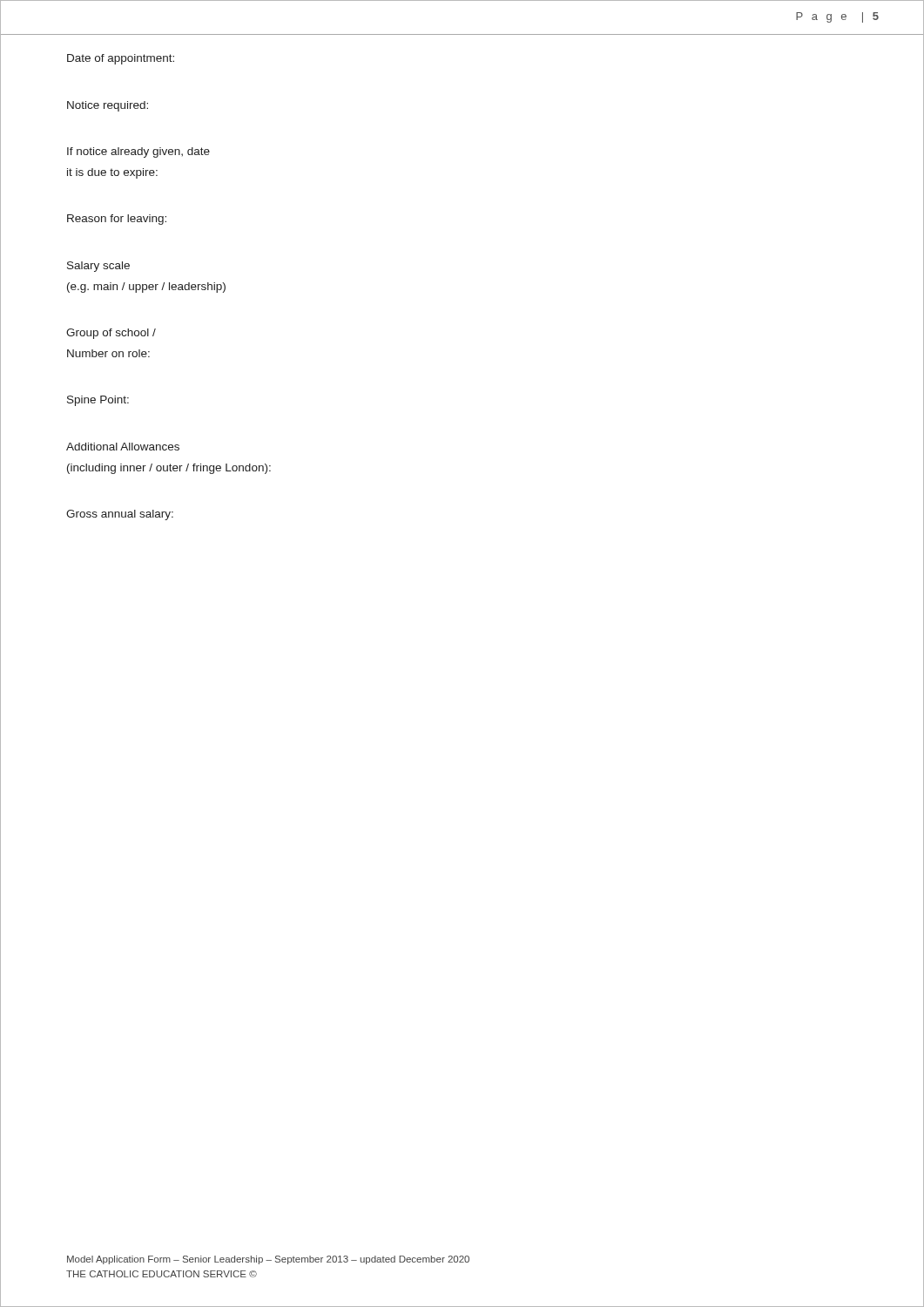Click on the passage starting "If notice already given, date"
924x1307 pixels.
pos(138,152)
